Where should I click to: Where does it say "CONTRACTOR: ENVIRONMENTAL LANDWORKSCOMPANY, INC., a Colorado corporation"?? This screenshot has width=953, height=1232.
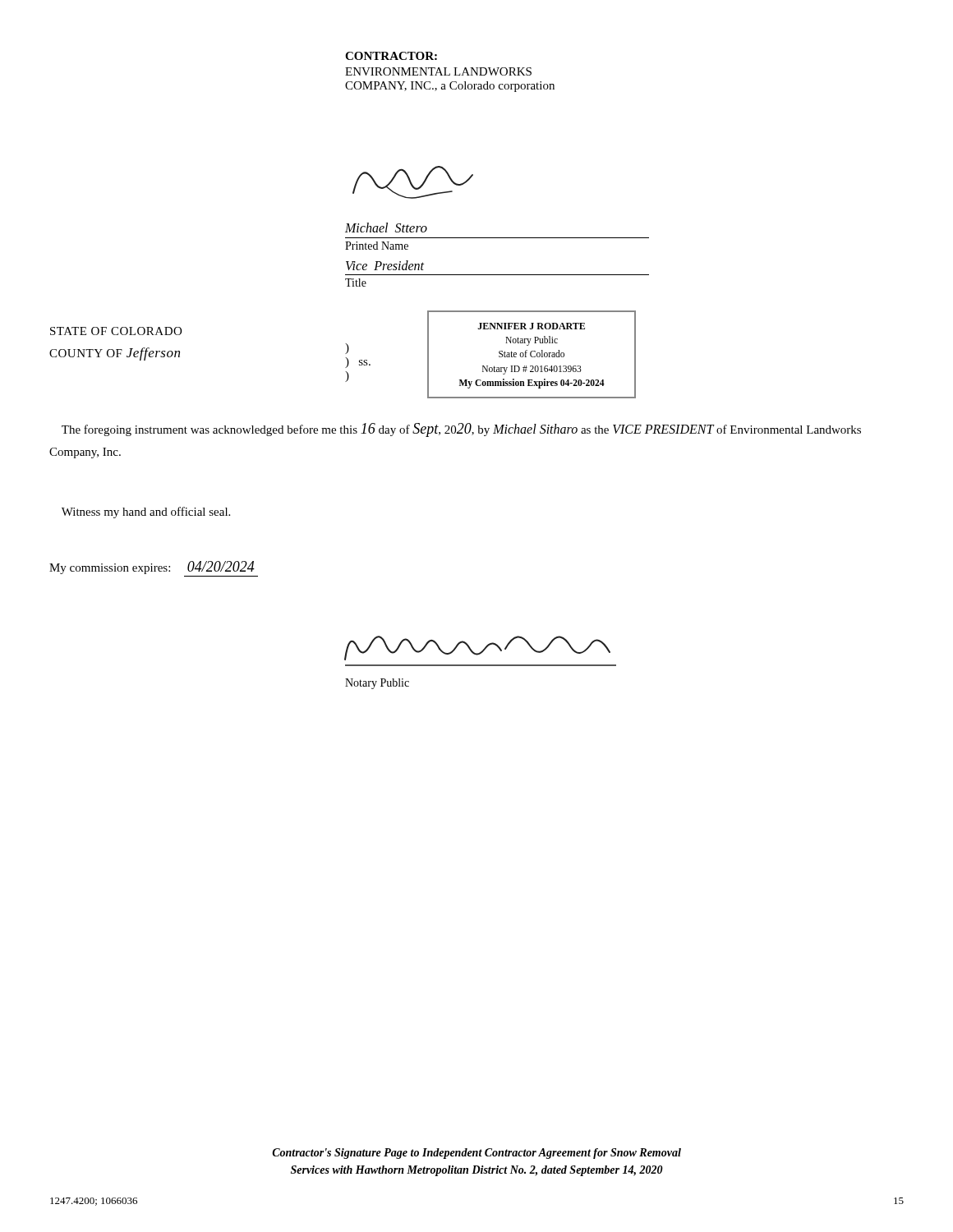tap(391, 56)
